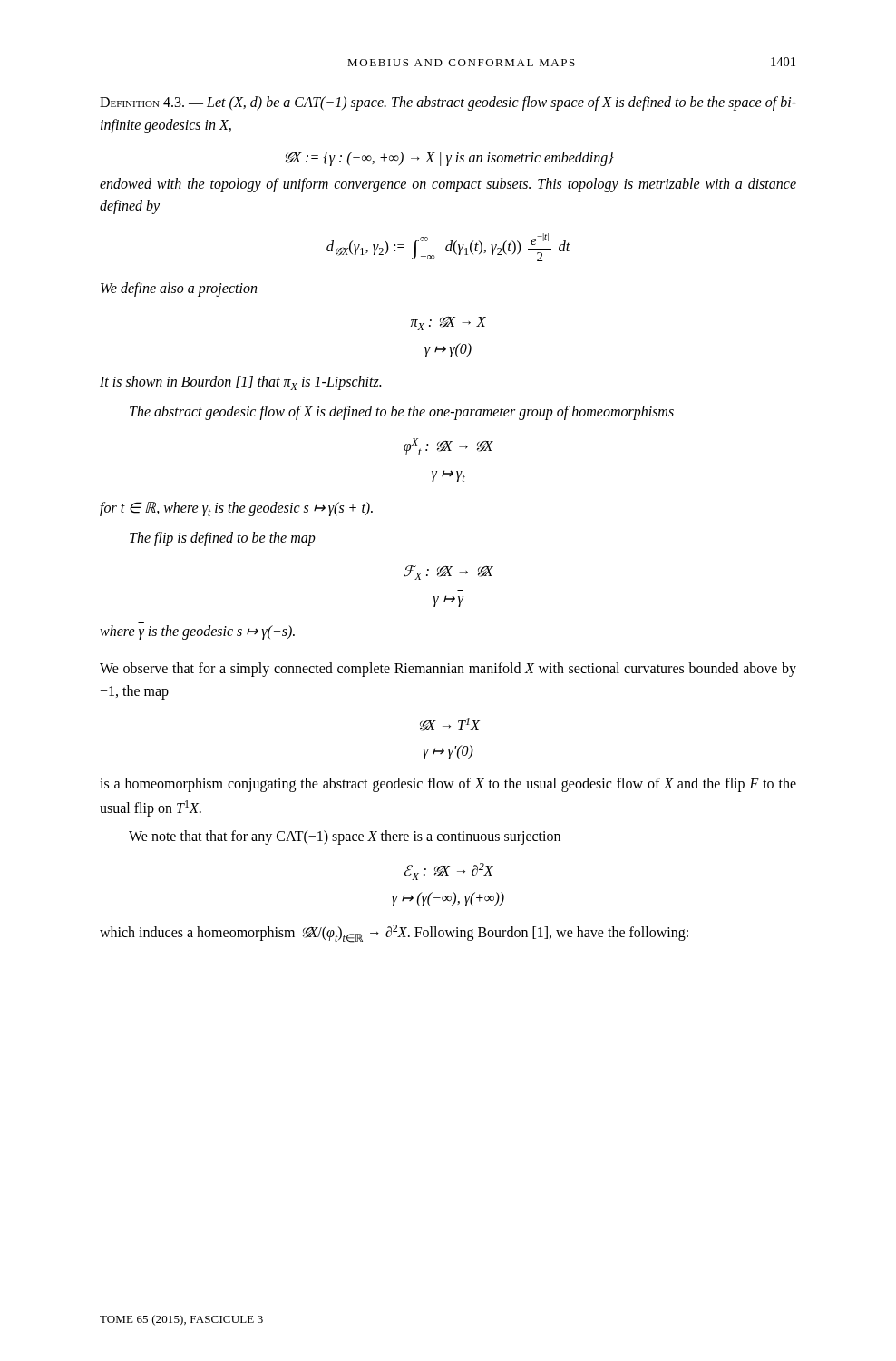Point to the element starting "It is shown in Bourdon"
Screen dimensions: 1361x896
[241, 384]
